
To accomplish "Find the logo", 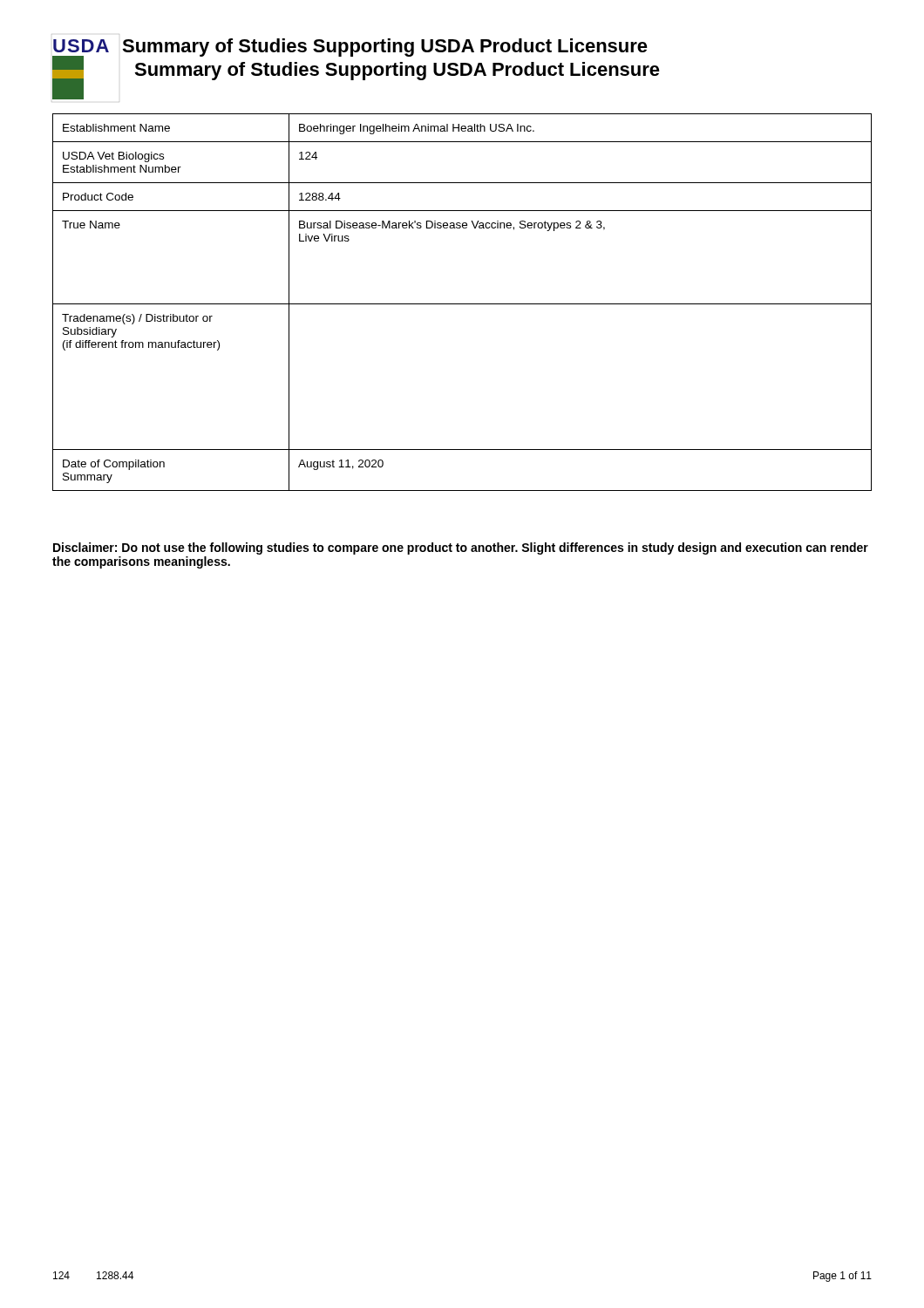I will tap(84, 66).
